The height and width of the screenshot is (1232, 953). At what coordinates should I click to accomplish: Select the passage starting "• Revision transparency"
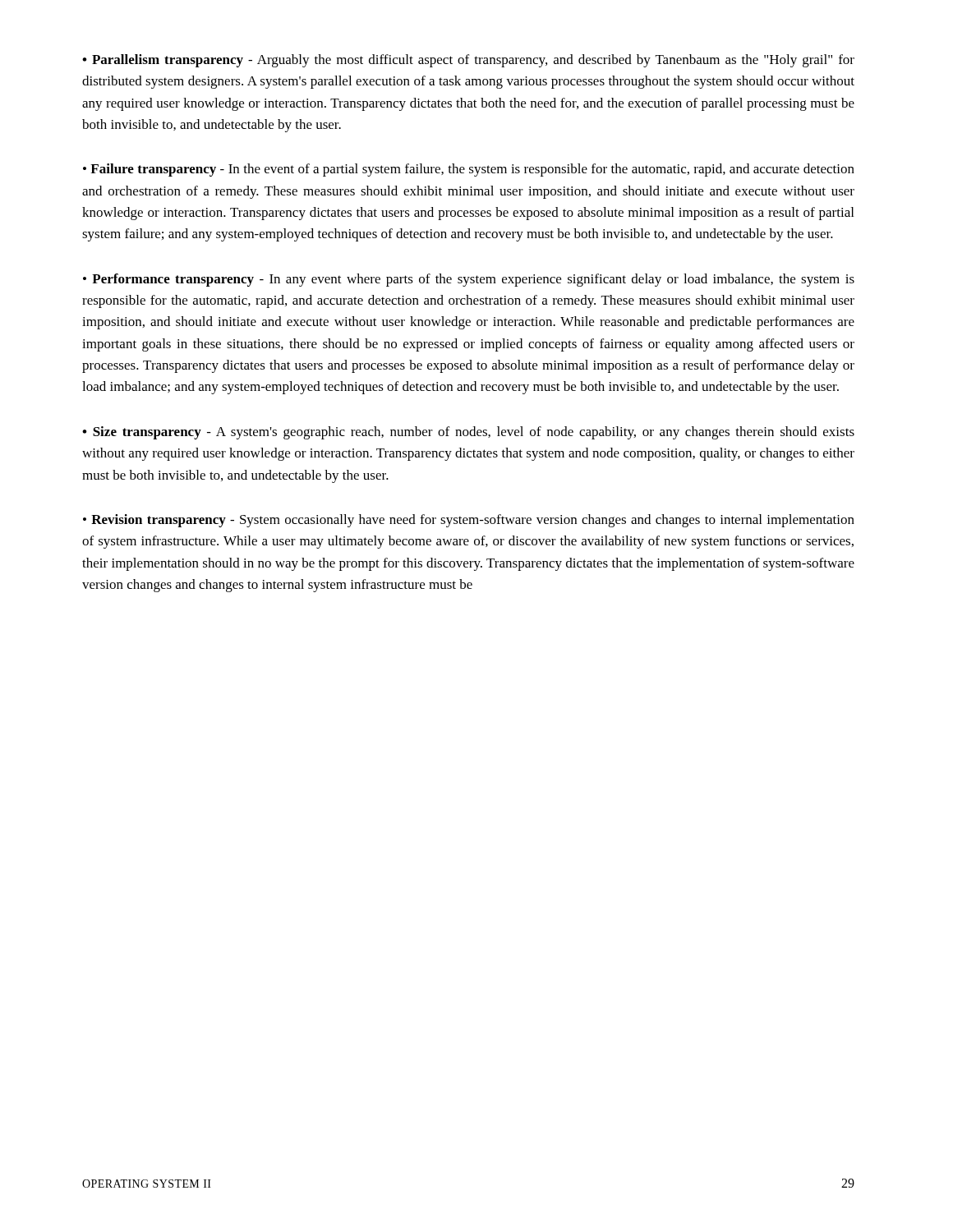(x=468, y=552)
